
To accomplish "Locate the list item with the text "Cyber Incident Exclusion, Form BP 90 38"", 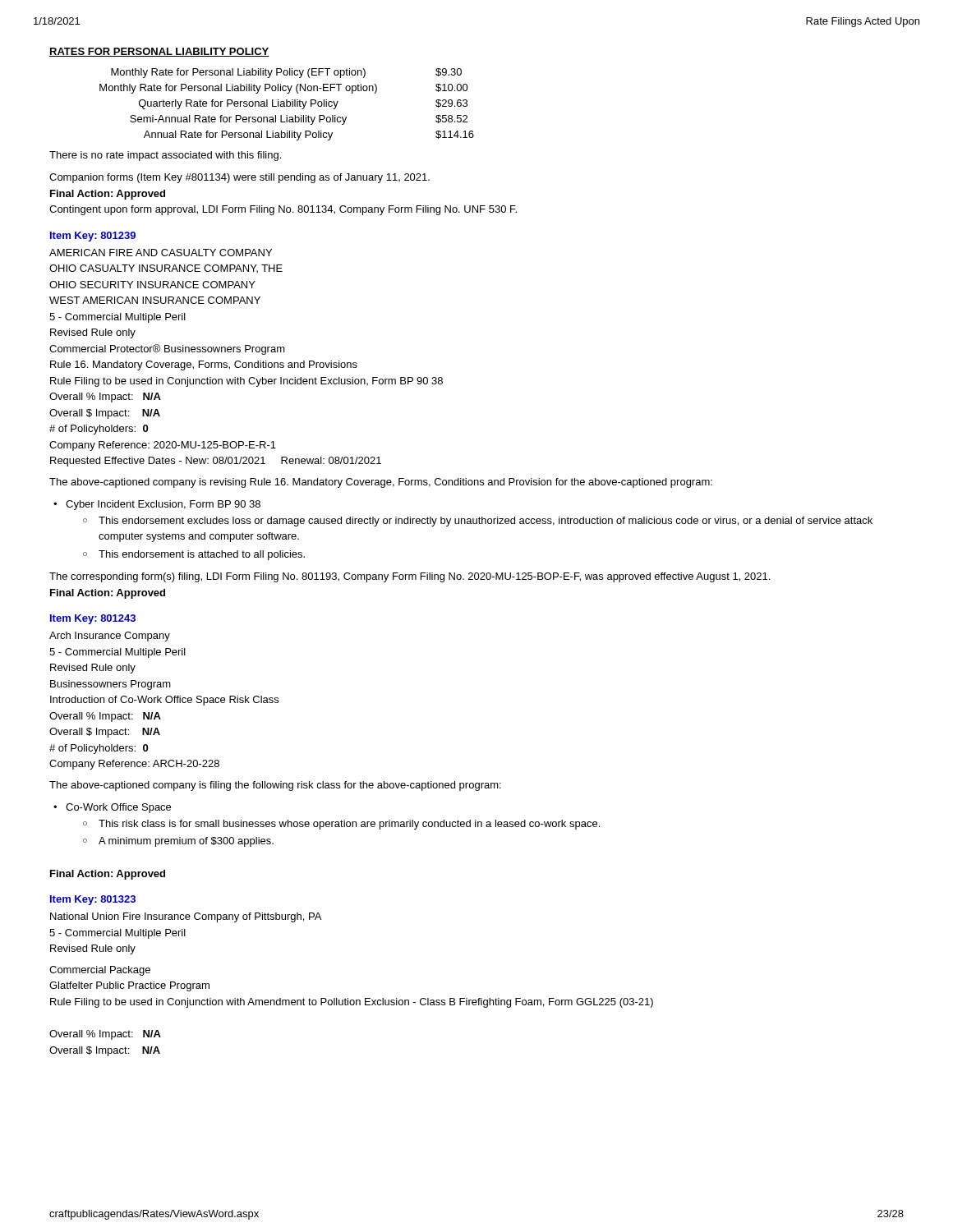I will coord(485,530).
